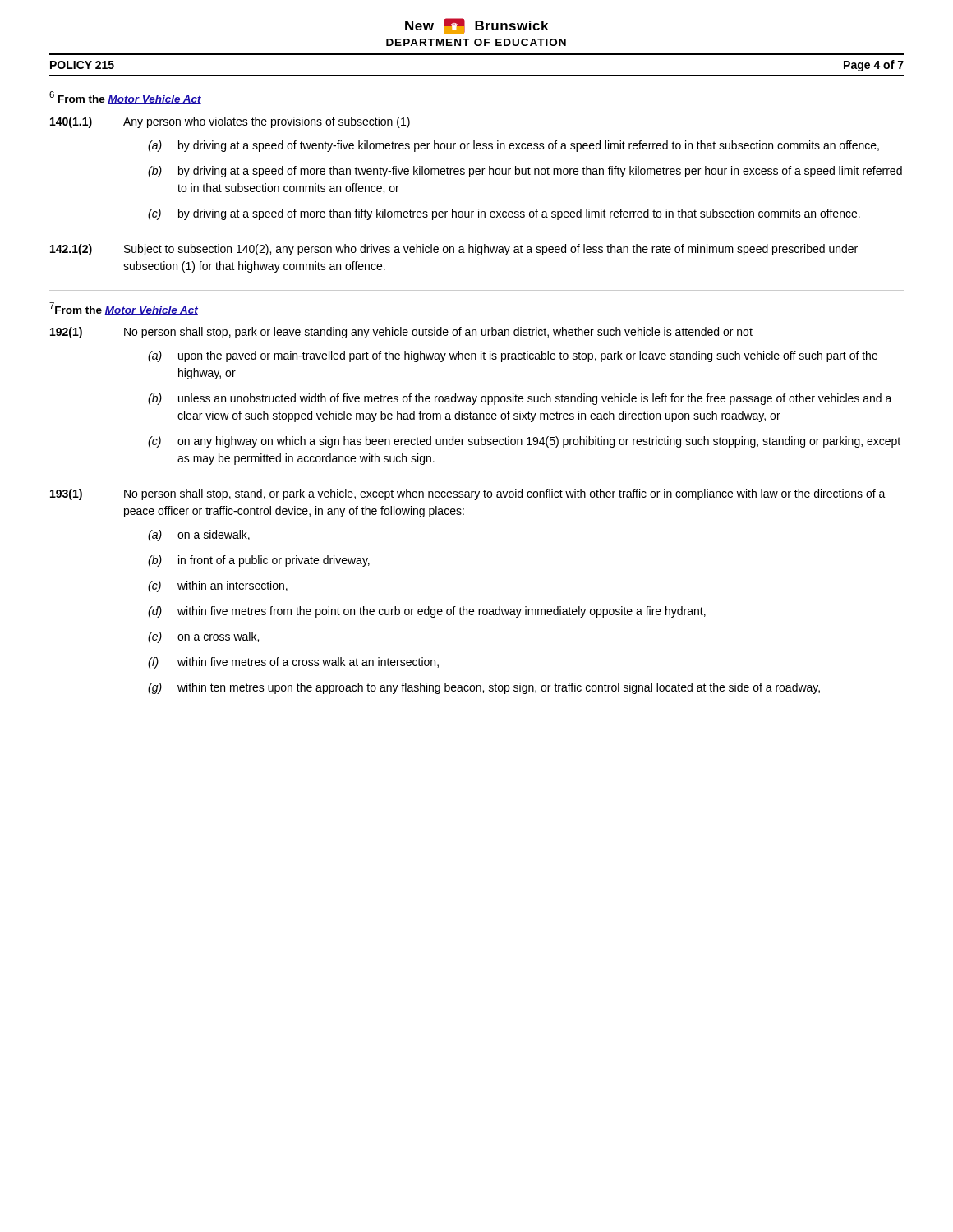The image size is (953, 1232).
Task: Click on the passage starting "140(1.1) Any person who"
Action: 476,172
